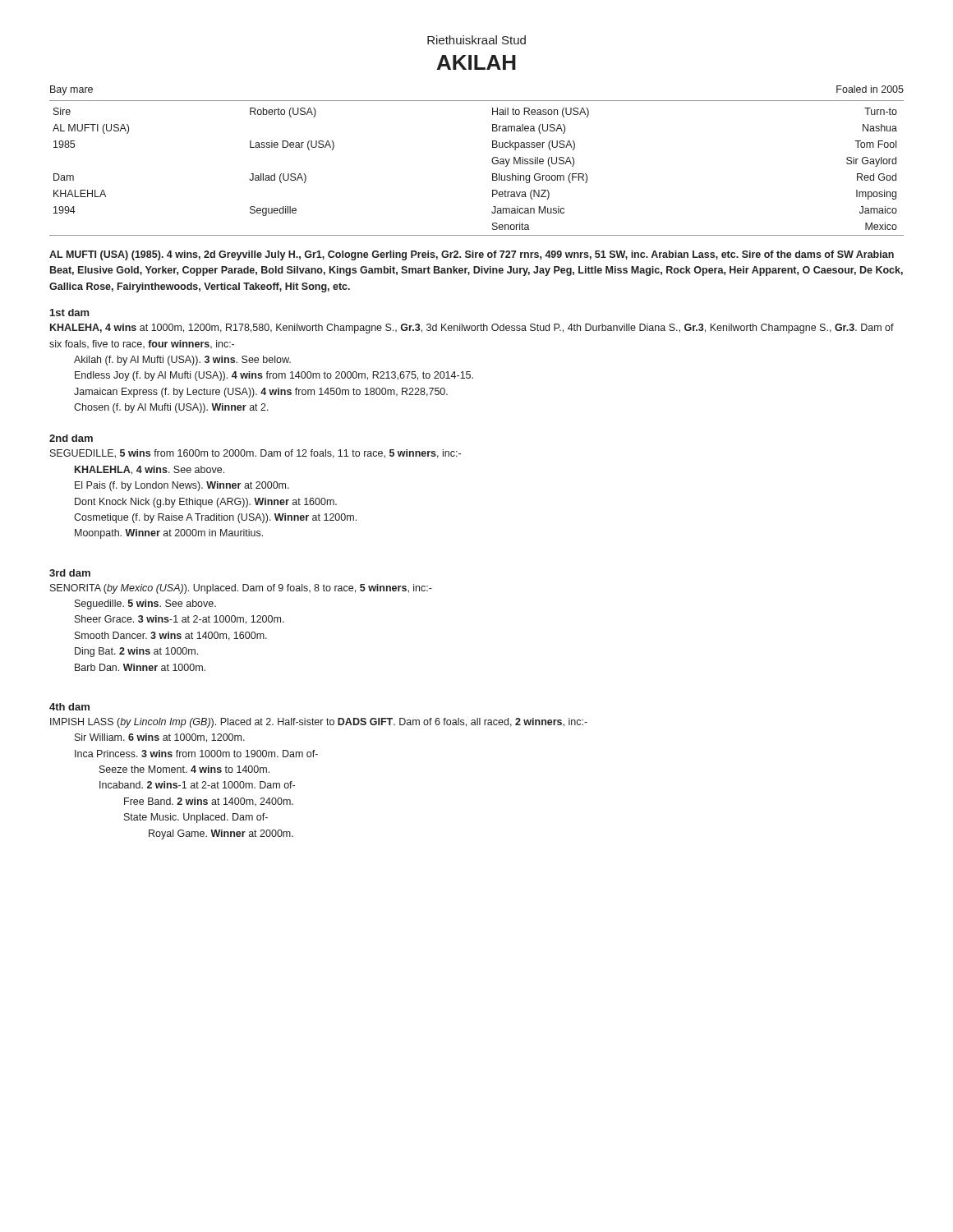This screenshot has width=953, height=1232.
Task: Find the block on this page that starts "Seeze the Moment. 4 wins to"
Action: coord(185,770)
